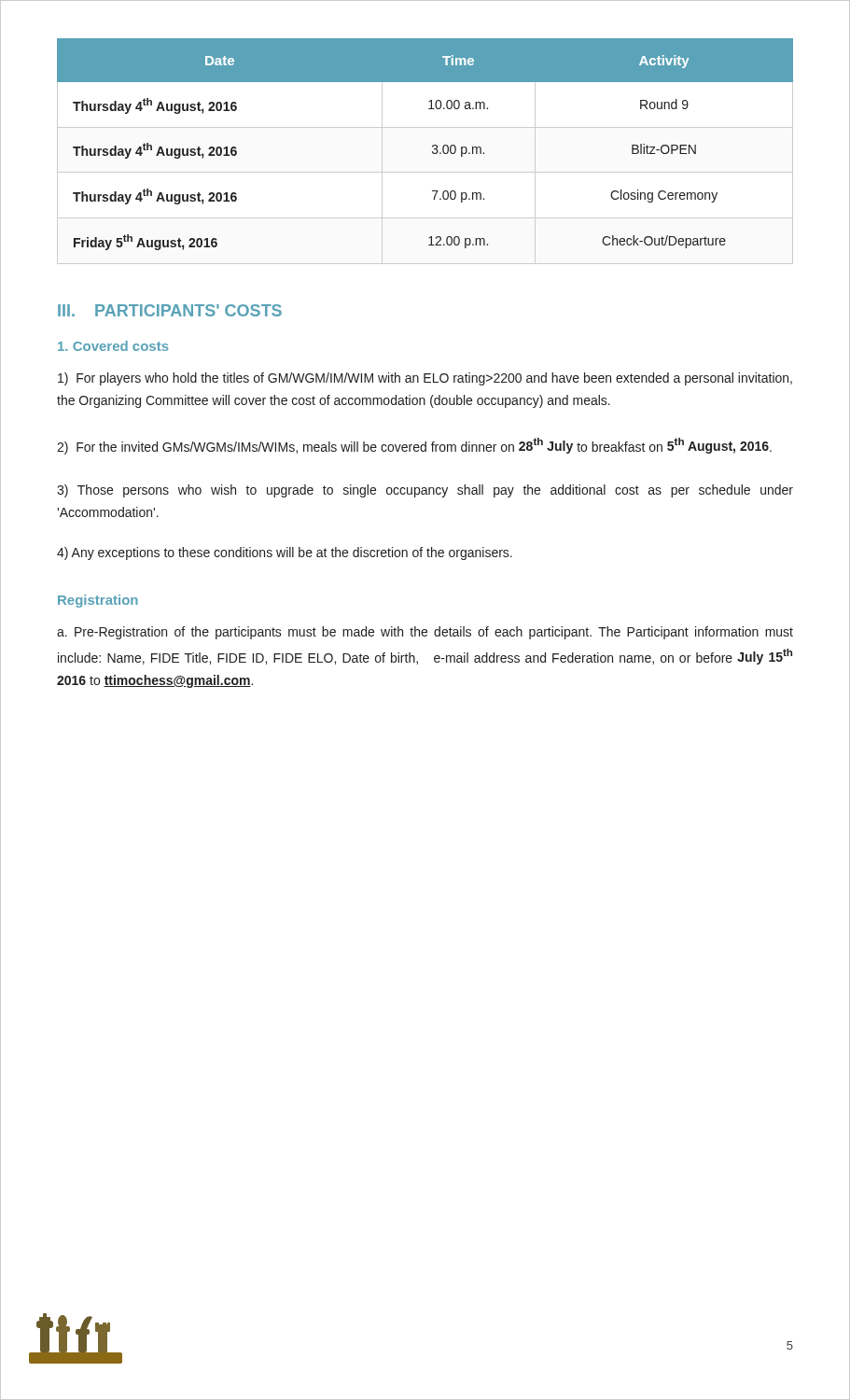Find the list item that reads "2) For the invited"
The width and height of the screenshot is (850, 1400).
(415, 445)
